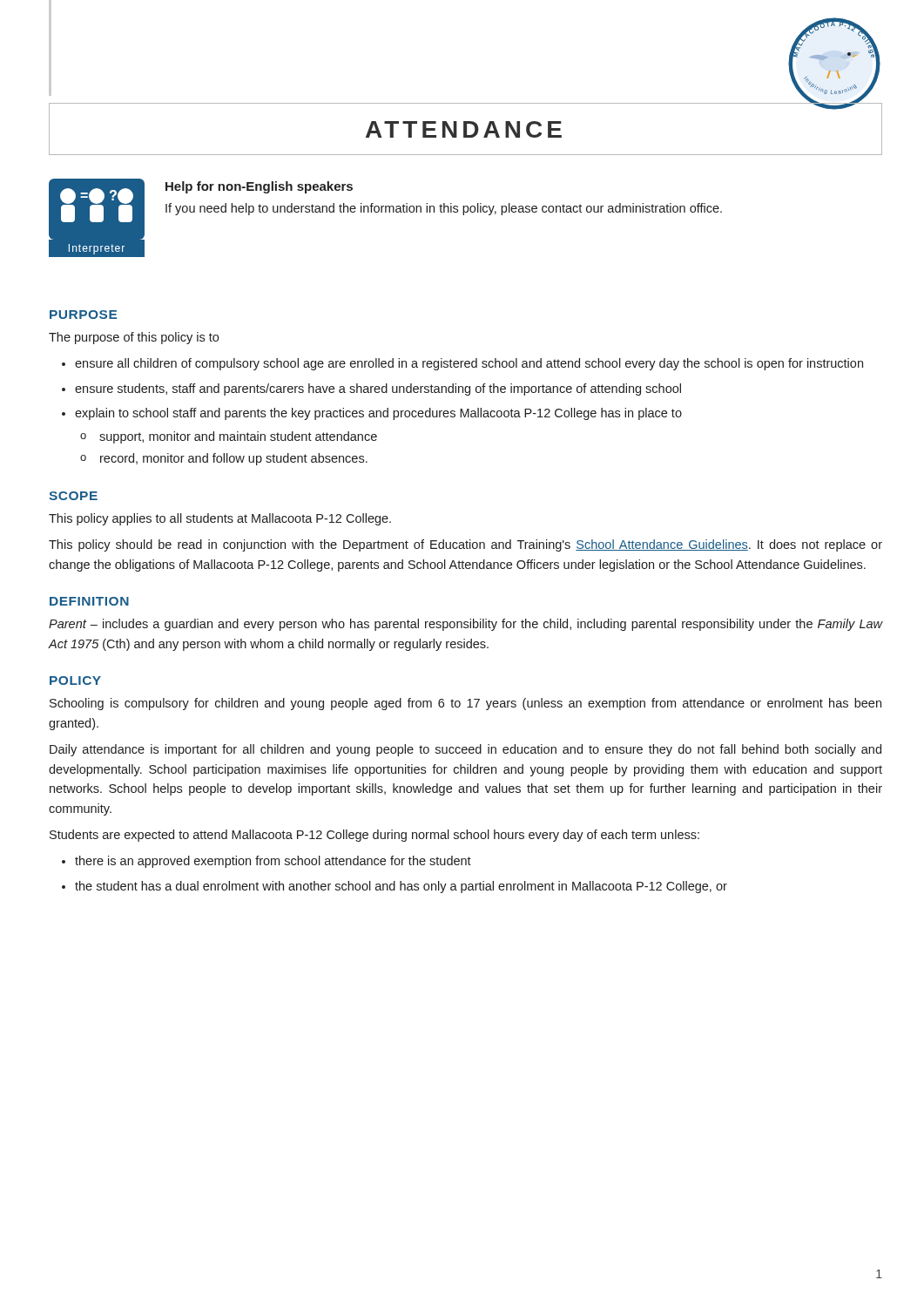Screen dimensions: 1307x924
Task: Click the passage that begins "explain to school staff"
Action: click(378, 414)
